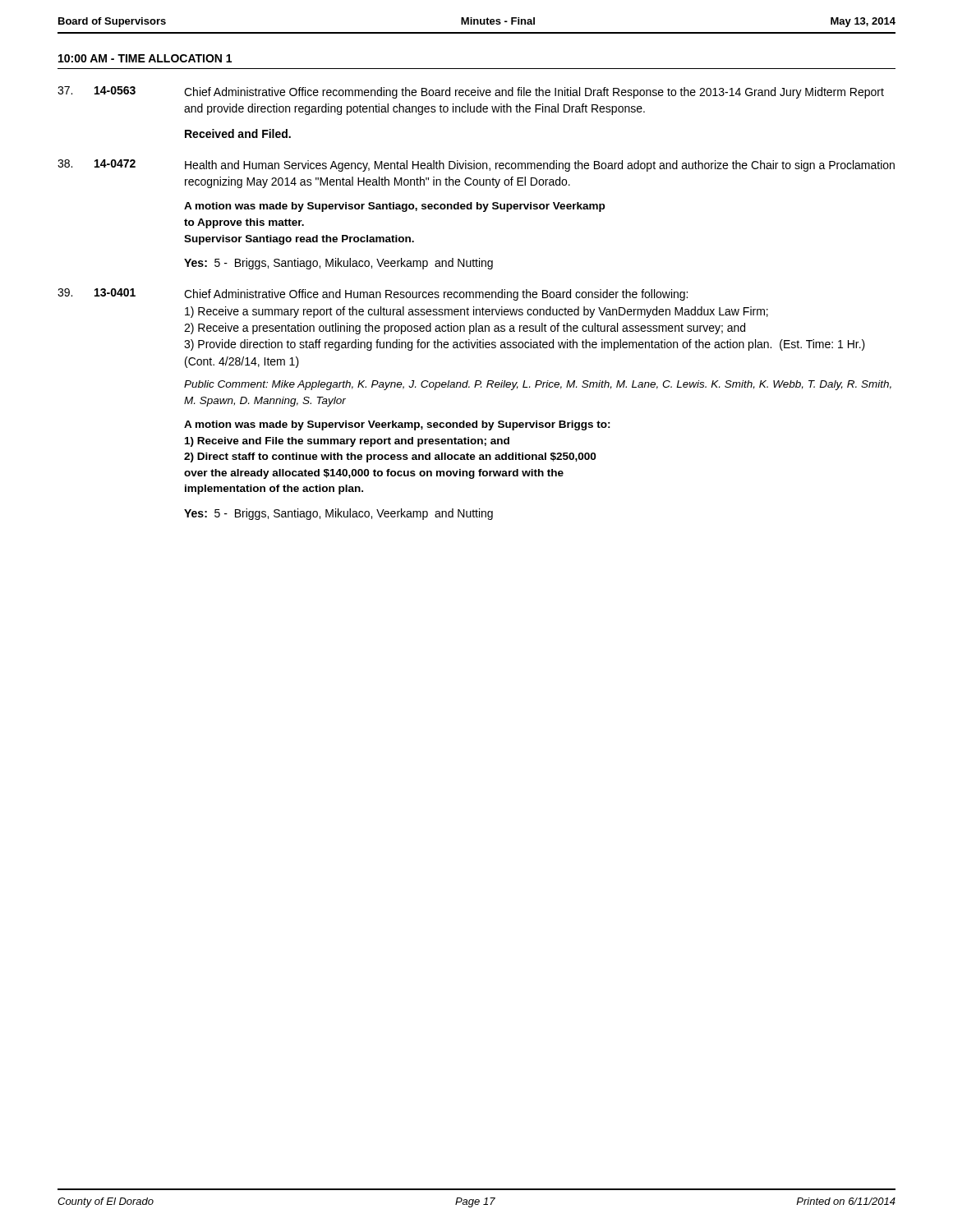Where is the section header that starts "10:00 AM - TIME ALLOCATION"?

click(x=145, y=58)
